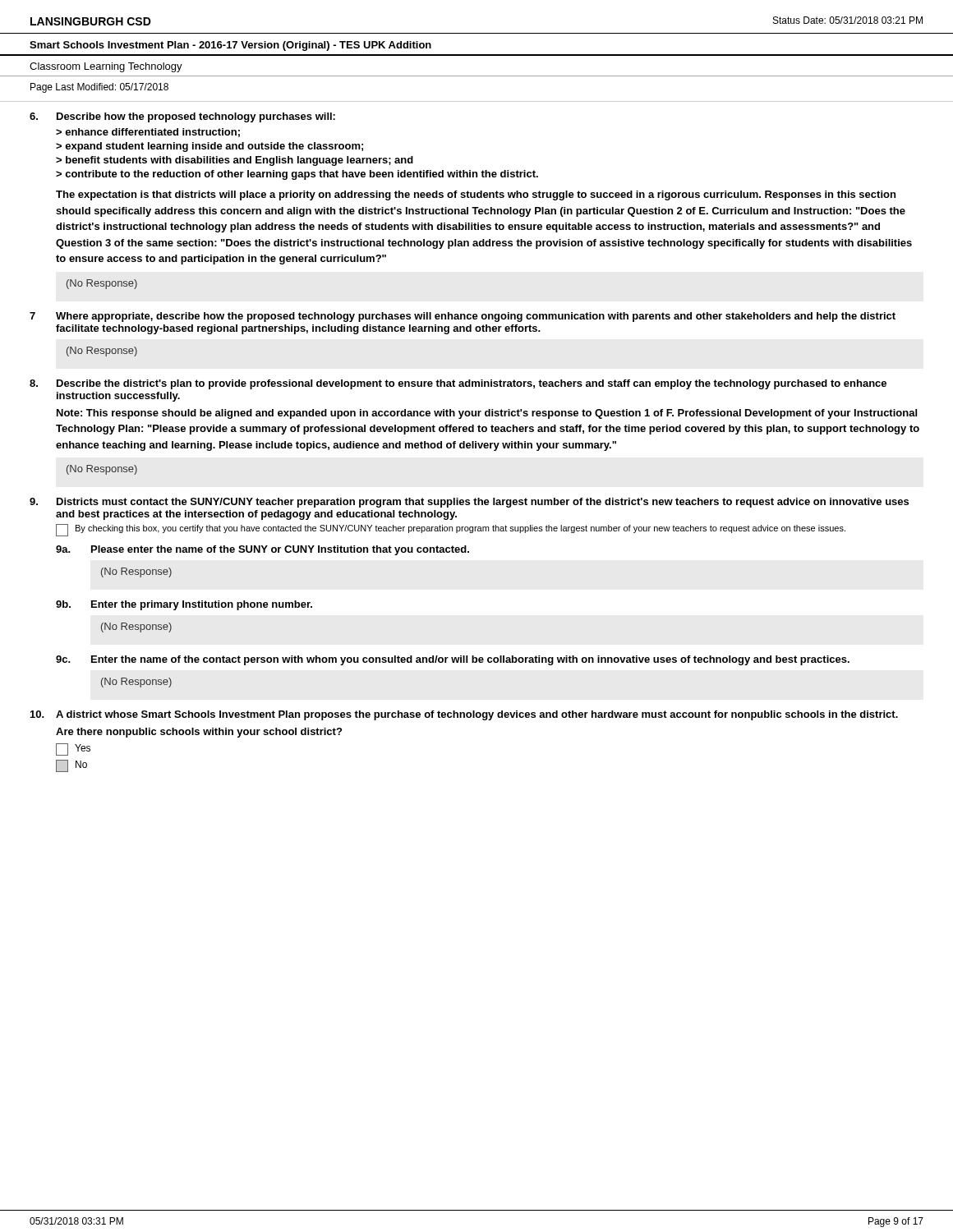
Task: Locate the element starting "9c. Enter the name of the contact person"
Action: pos(490,659)
